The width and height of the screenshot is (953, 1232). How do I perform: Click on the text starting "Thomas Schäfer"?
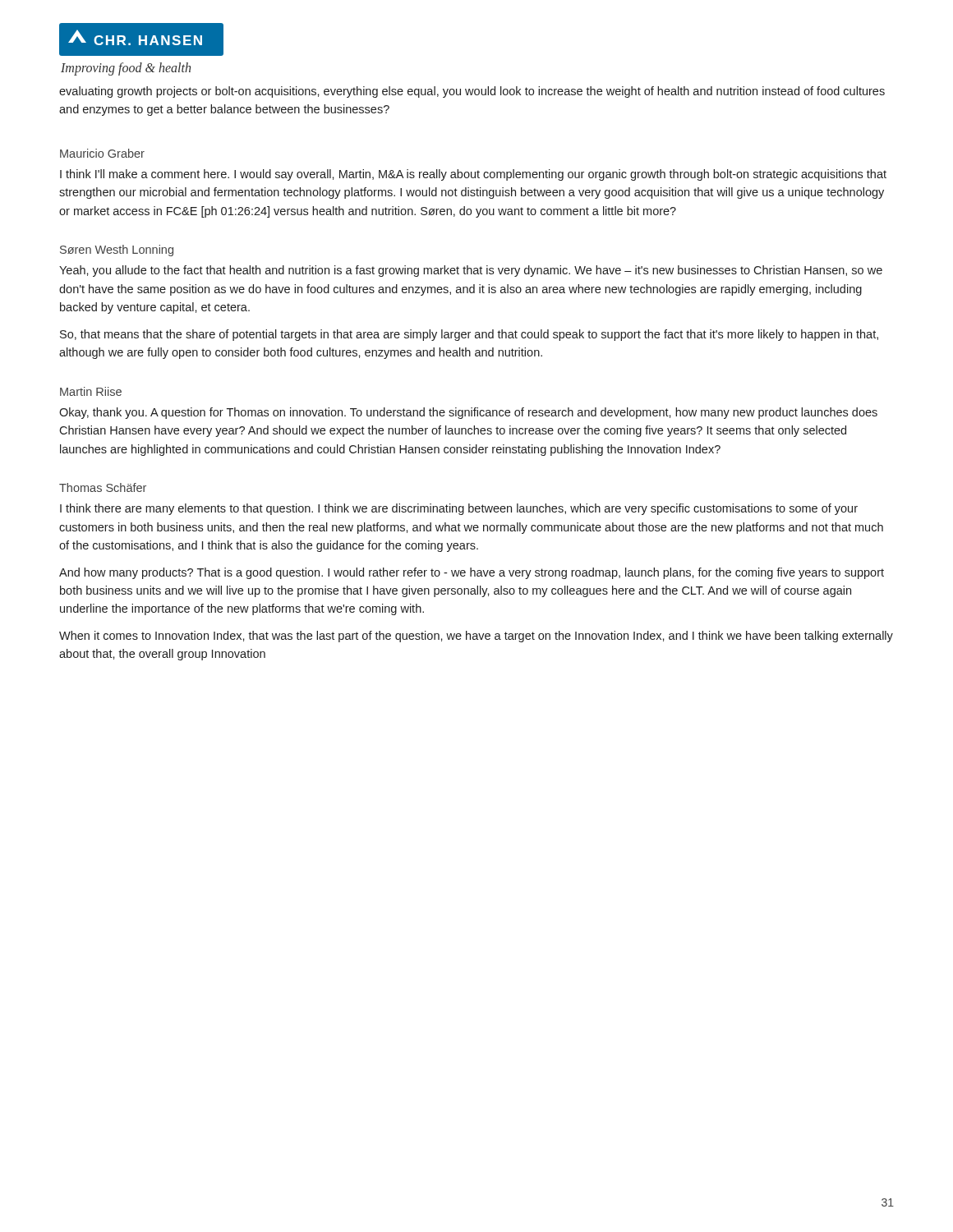click(x=103, y=488)
